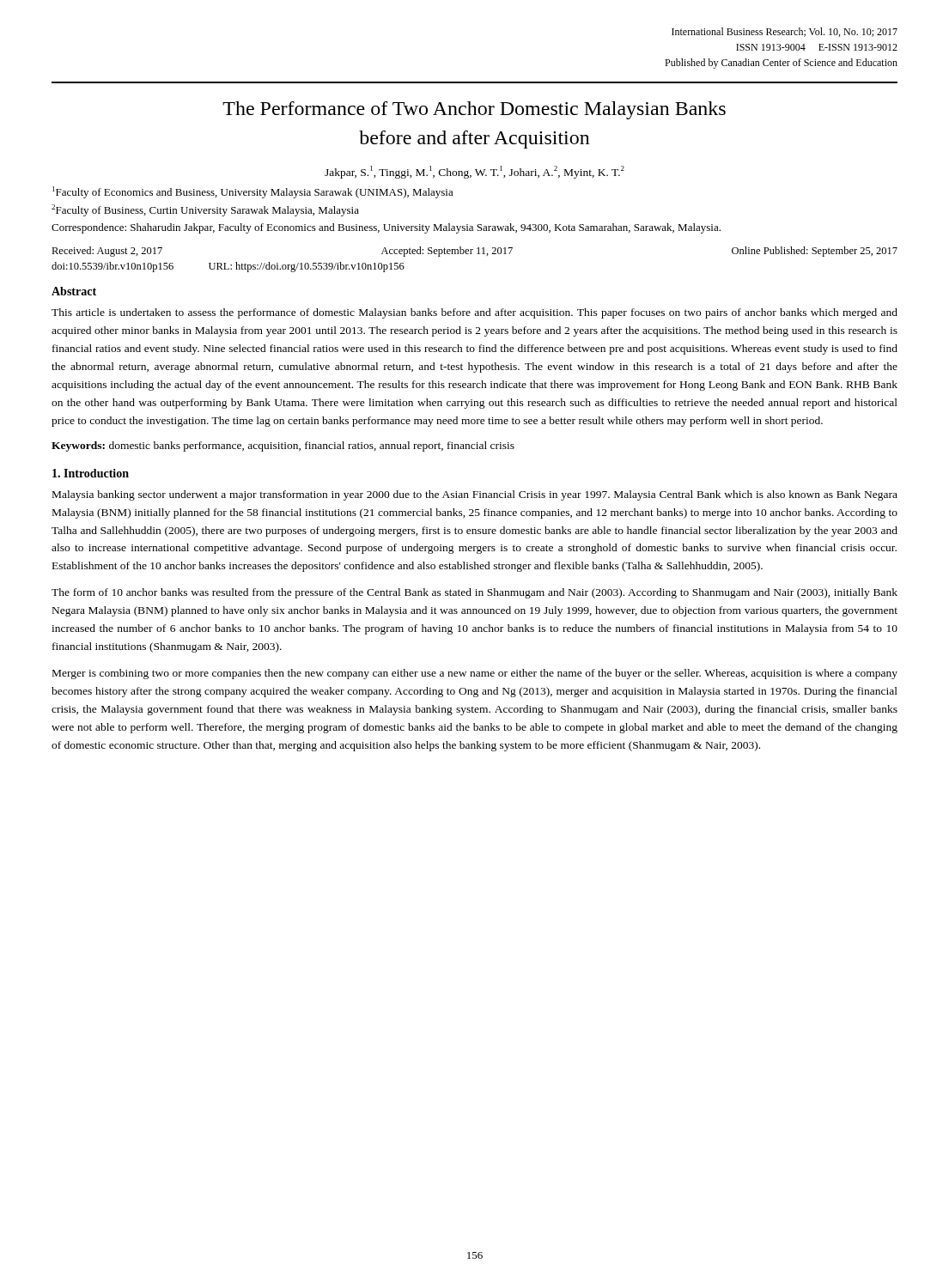Find the section header with the text "1. Introduction"
Screen dimensions: 1288x949
point(90,473)
